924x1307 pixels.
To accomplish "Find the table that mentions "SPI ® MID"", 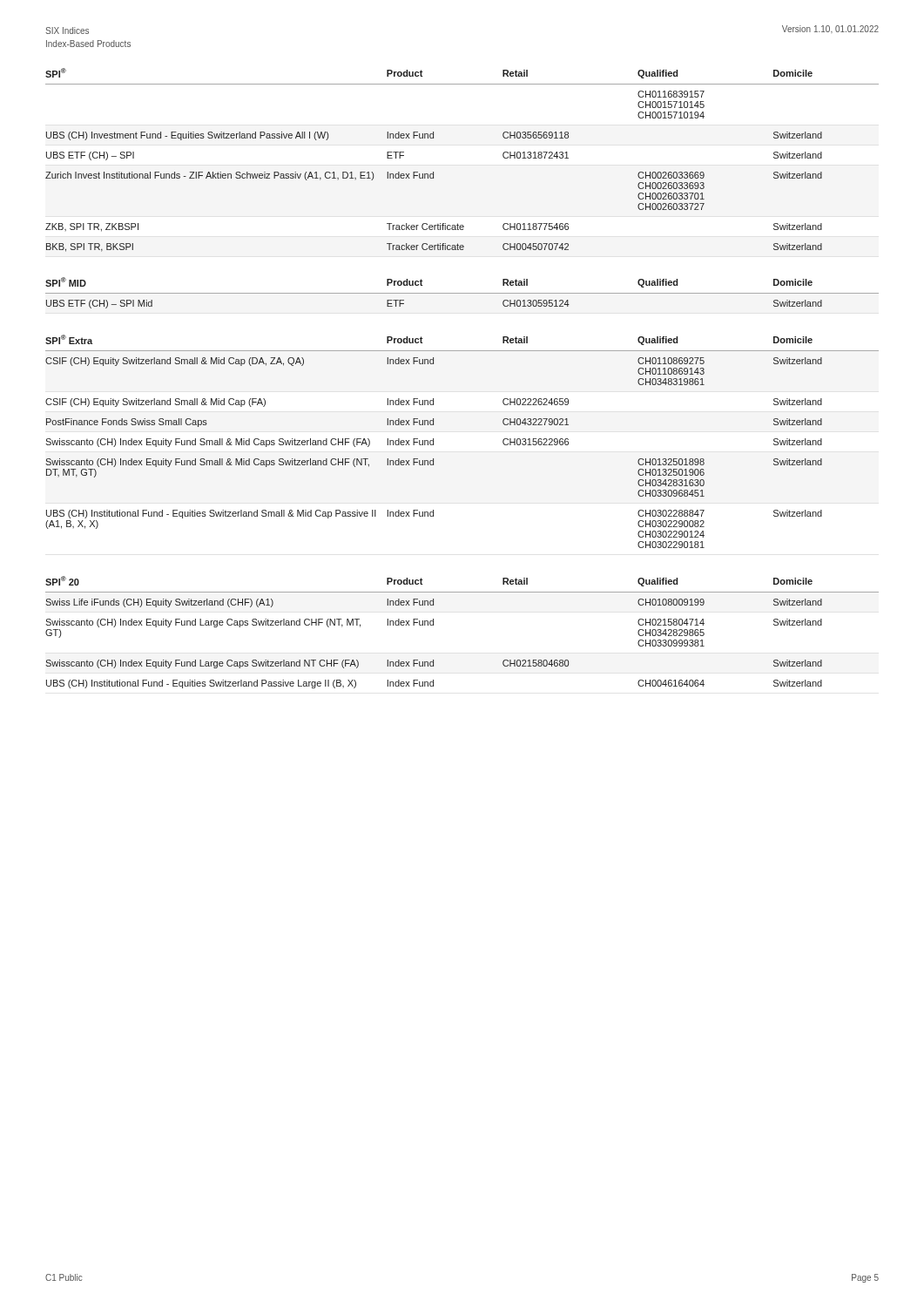I will pos(462,293).
